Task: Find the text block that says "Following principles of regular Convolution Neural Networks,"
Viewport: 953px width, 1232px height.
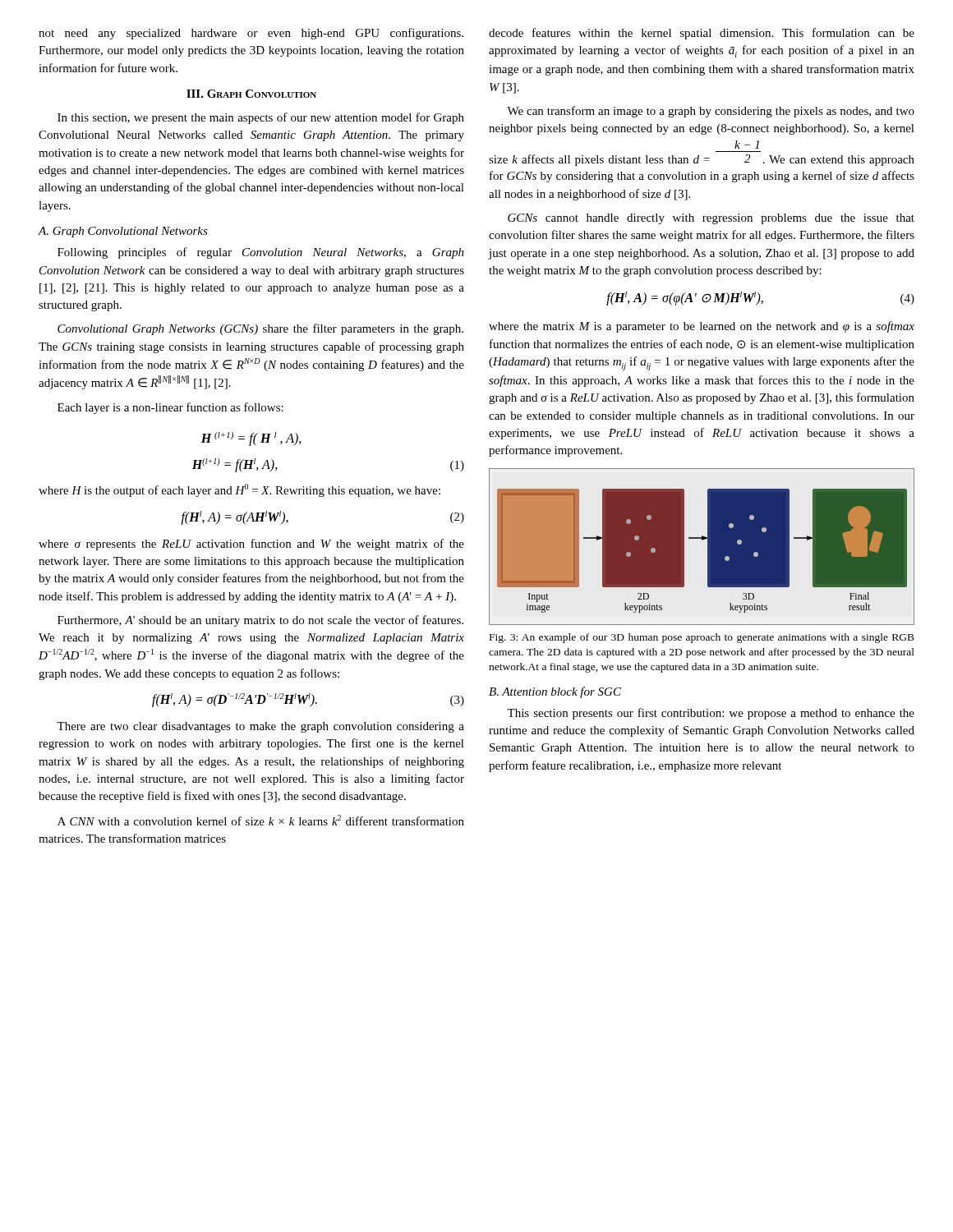Action: pos(251,330)
